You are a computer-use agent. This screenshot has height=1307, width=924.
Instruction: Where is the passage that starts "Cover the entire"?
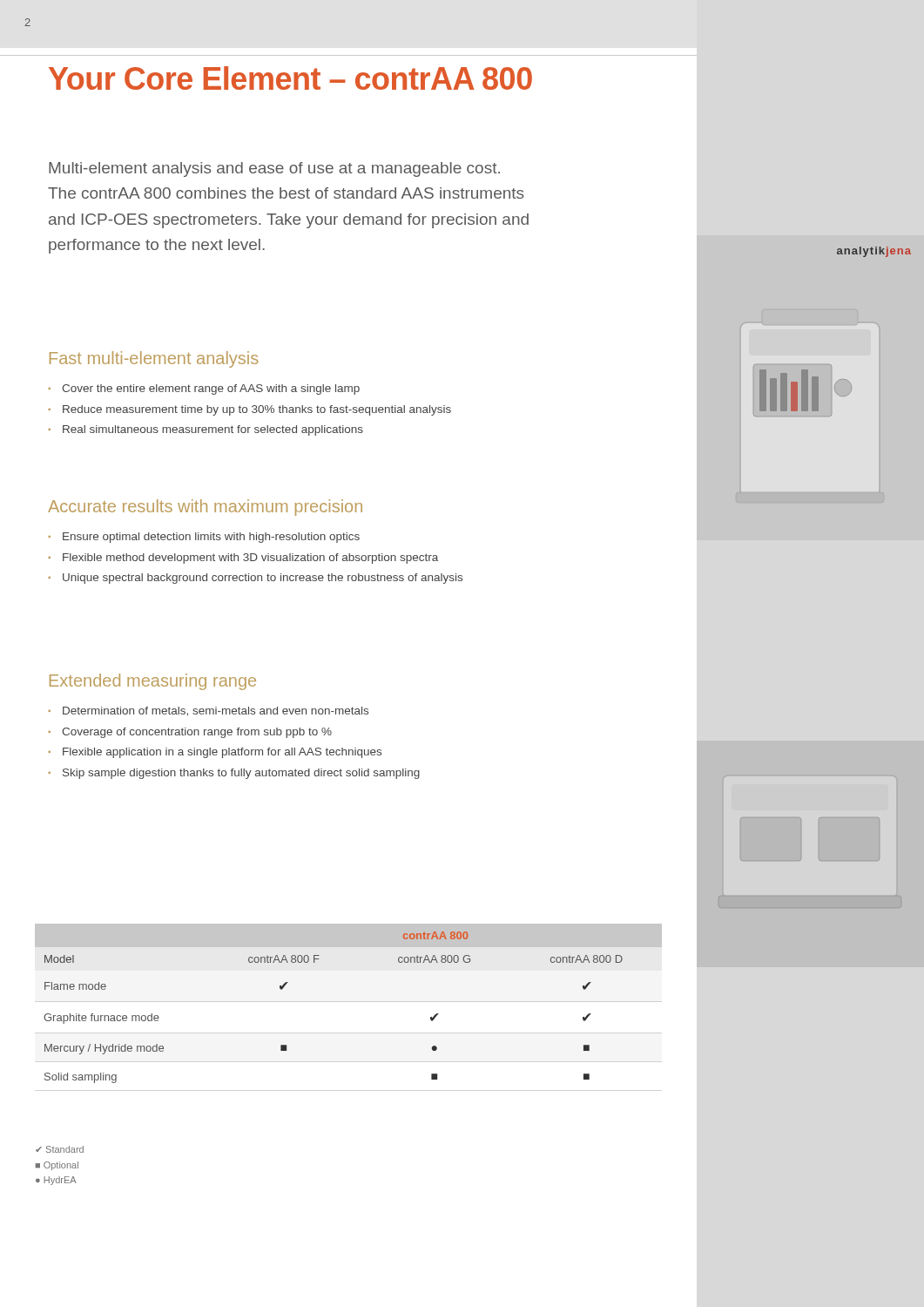point(211,388)
